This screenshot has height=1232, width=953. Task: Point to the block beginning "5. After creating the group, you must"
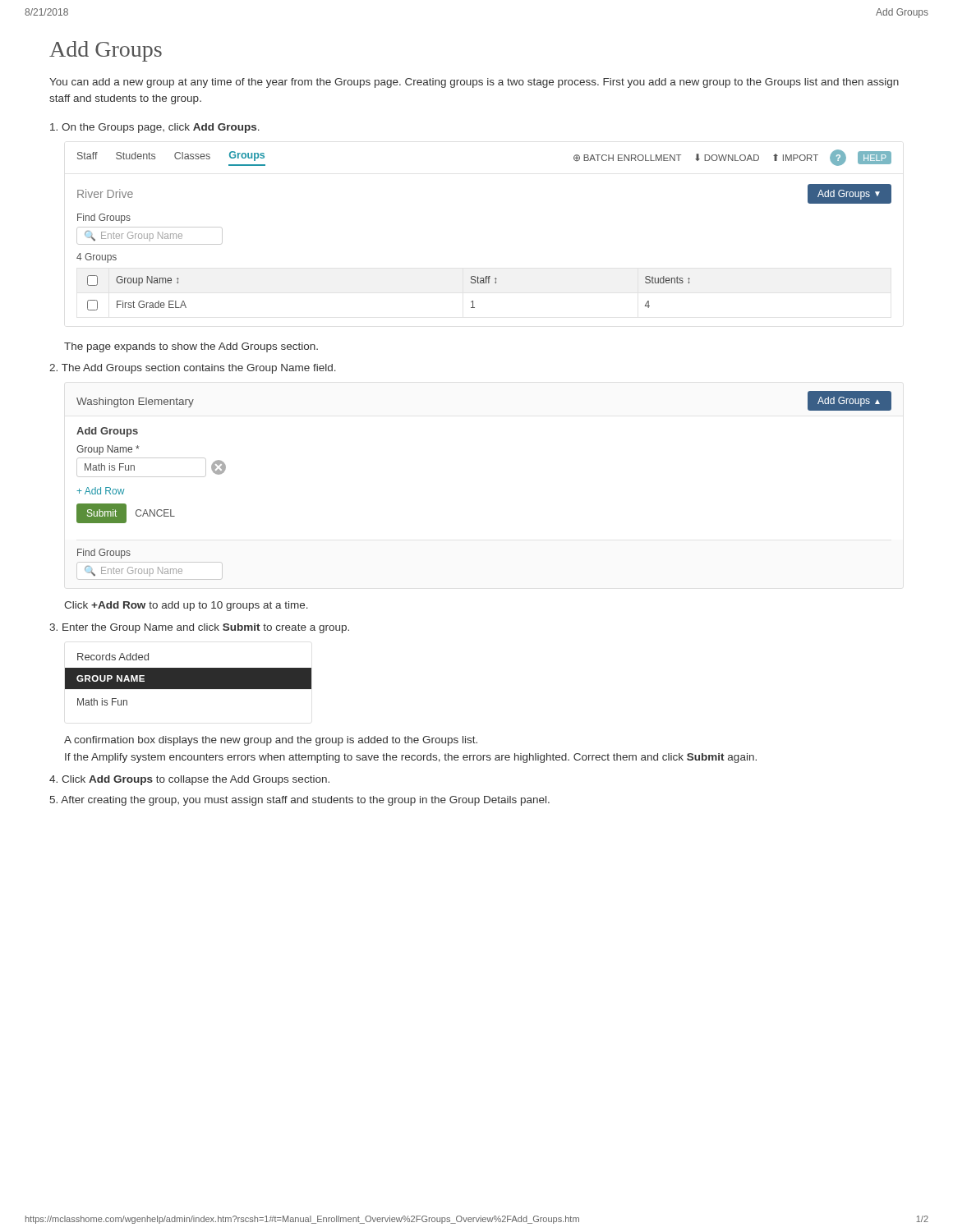click(x=476, y=800)
